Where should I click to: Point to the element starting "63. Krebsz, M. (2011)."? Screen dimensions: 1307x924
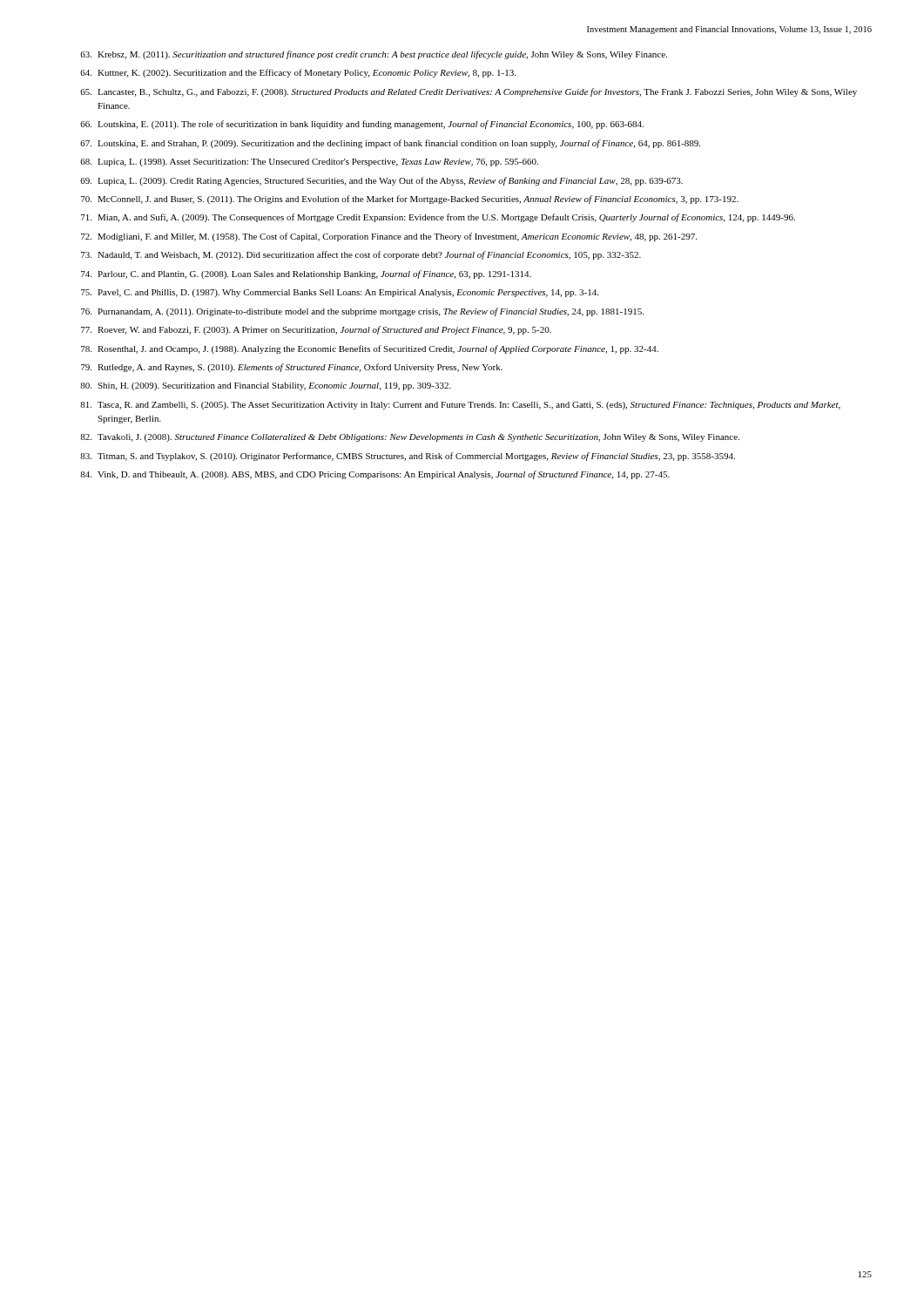click(462, 55)
